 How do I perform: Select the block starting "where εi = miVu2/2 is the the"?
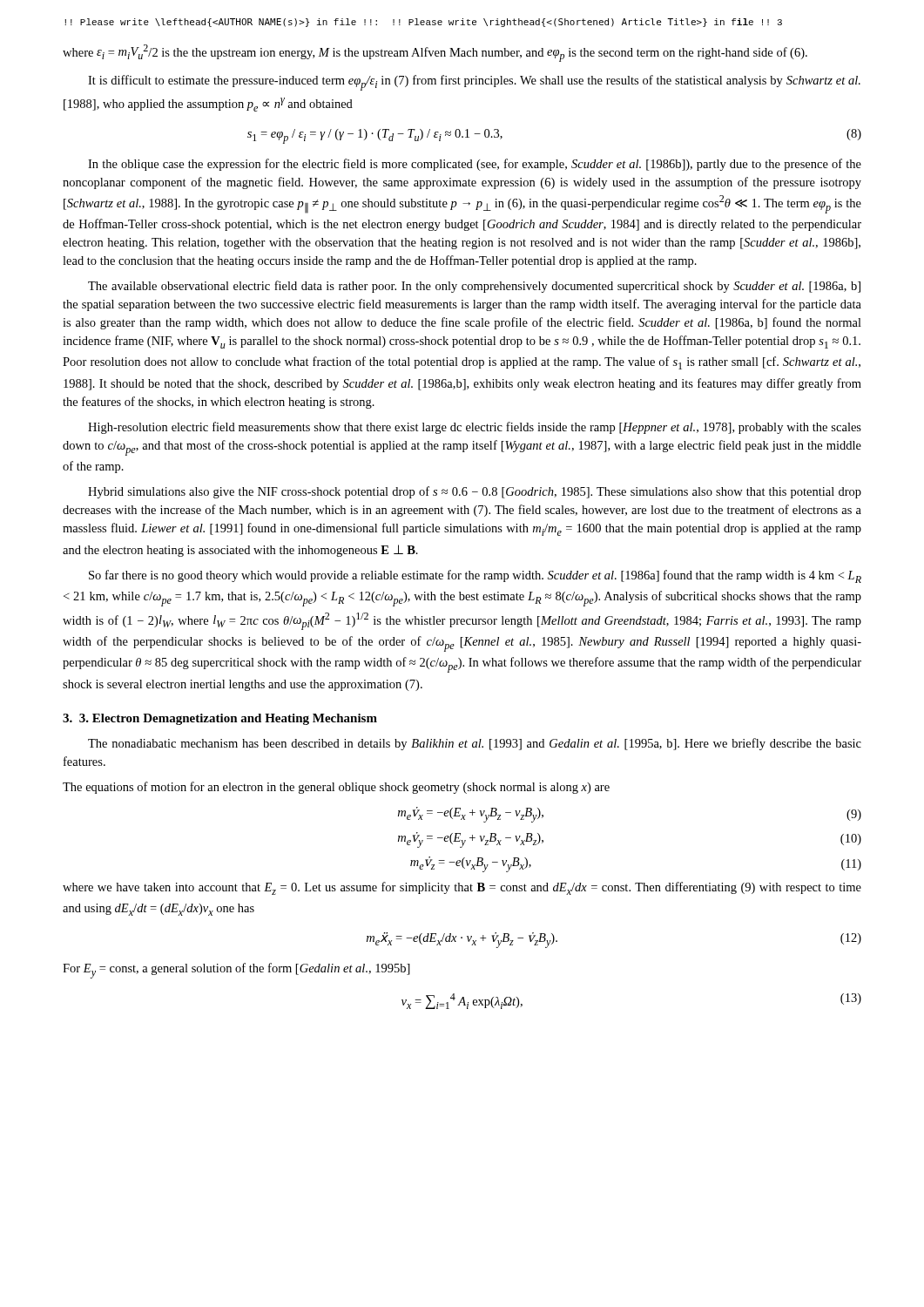(x=462, y=78)
